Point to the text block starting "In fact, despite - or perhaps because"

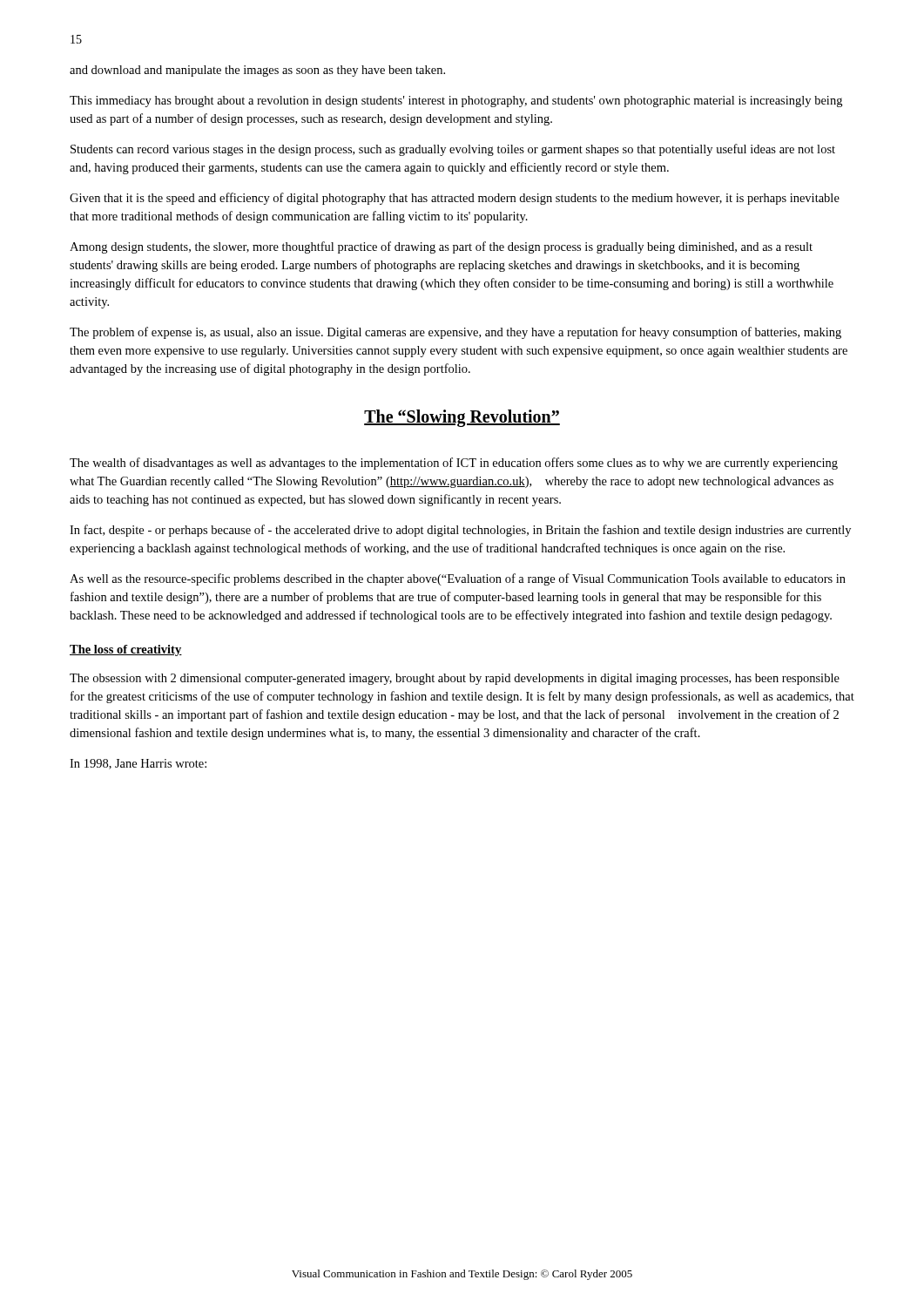coord(460,539)
